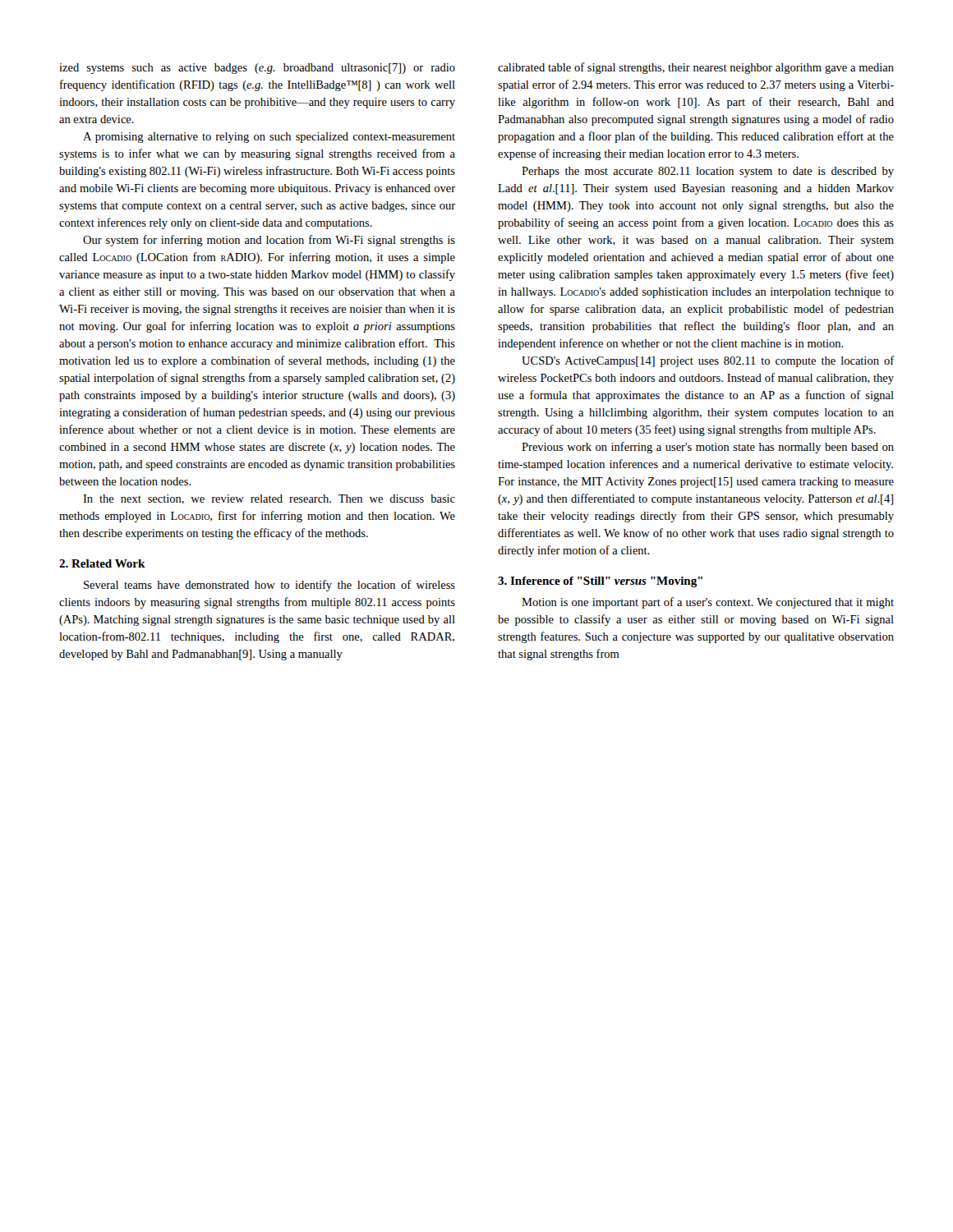The width and height of the screenshot is (953, 1232).
Task: Point to the block starting "Several teams have demonstrated how to identify the"
Action: [x=257, y=620]
